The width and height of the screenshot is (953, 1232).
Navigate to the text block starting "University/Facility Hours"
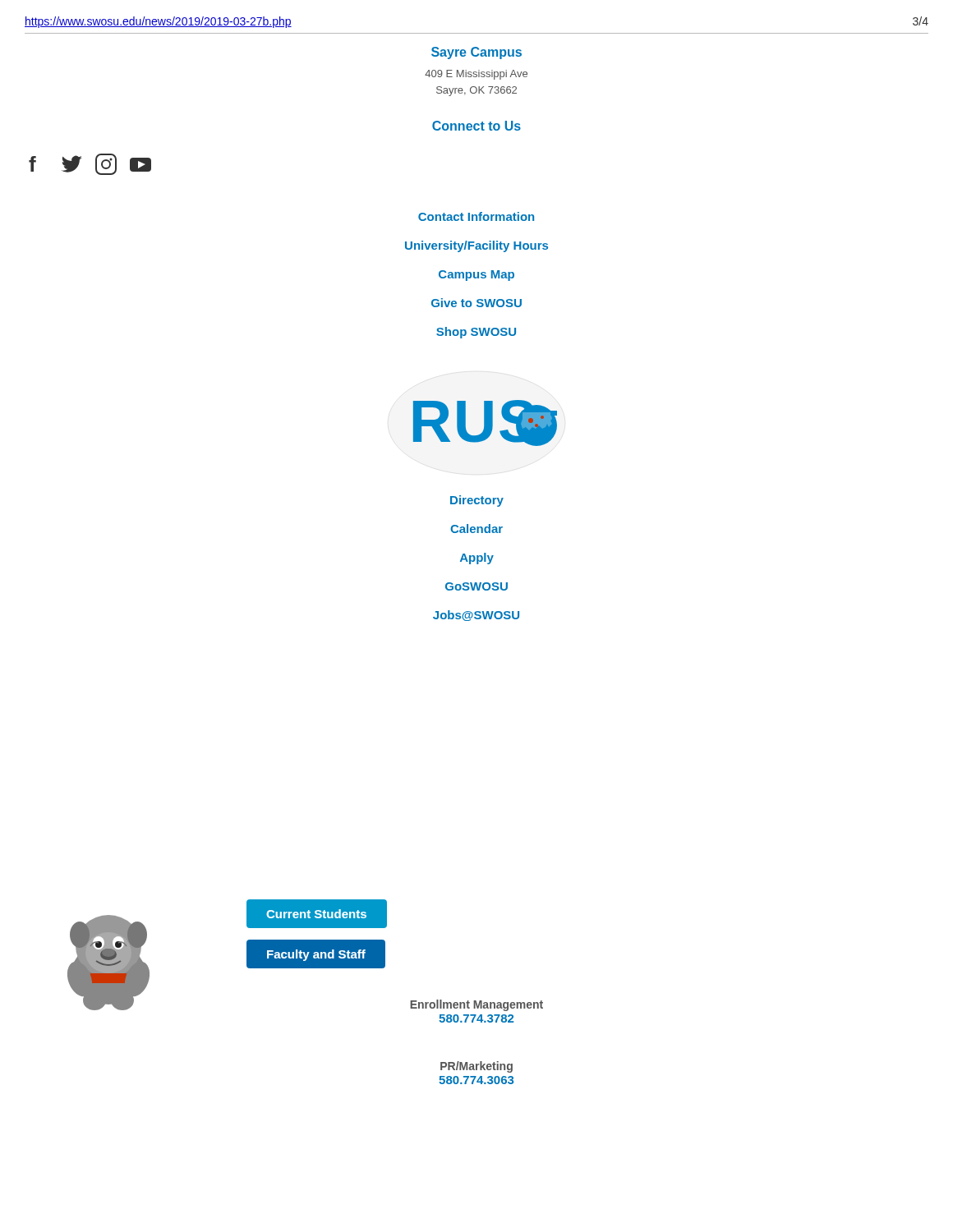pyautogui.click(x=476, y=245)
